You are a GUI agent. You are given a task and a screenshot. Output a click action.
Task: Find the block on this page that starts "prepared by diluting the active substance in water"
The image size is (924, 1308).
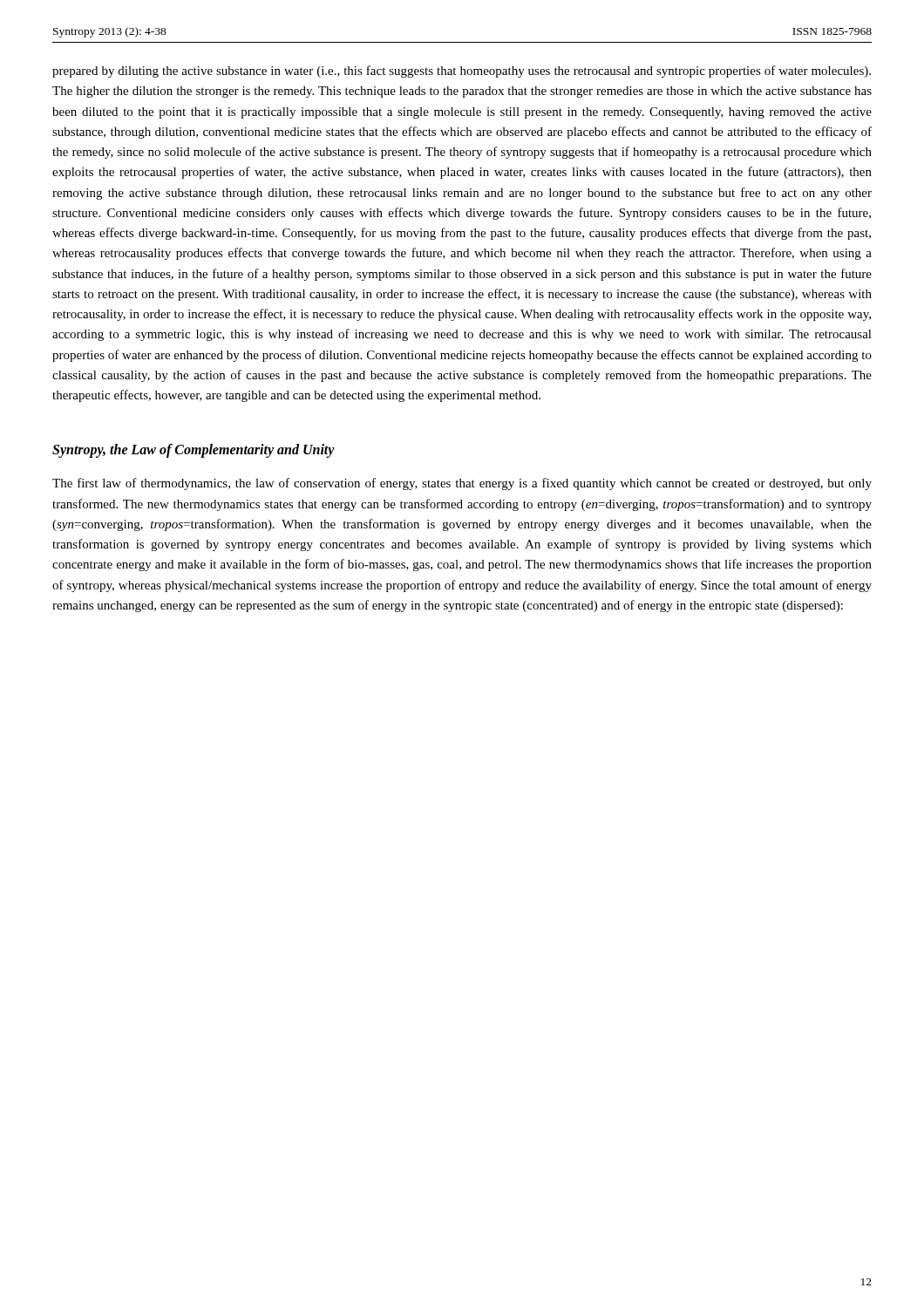point(462,233)
